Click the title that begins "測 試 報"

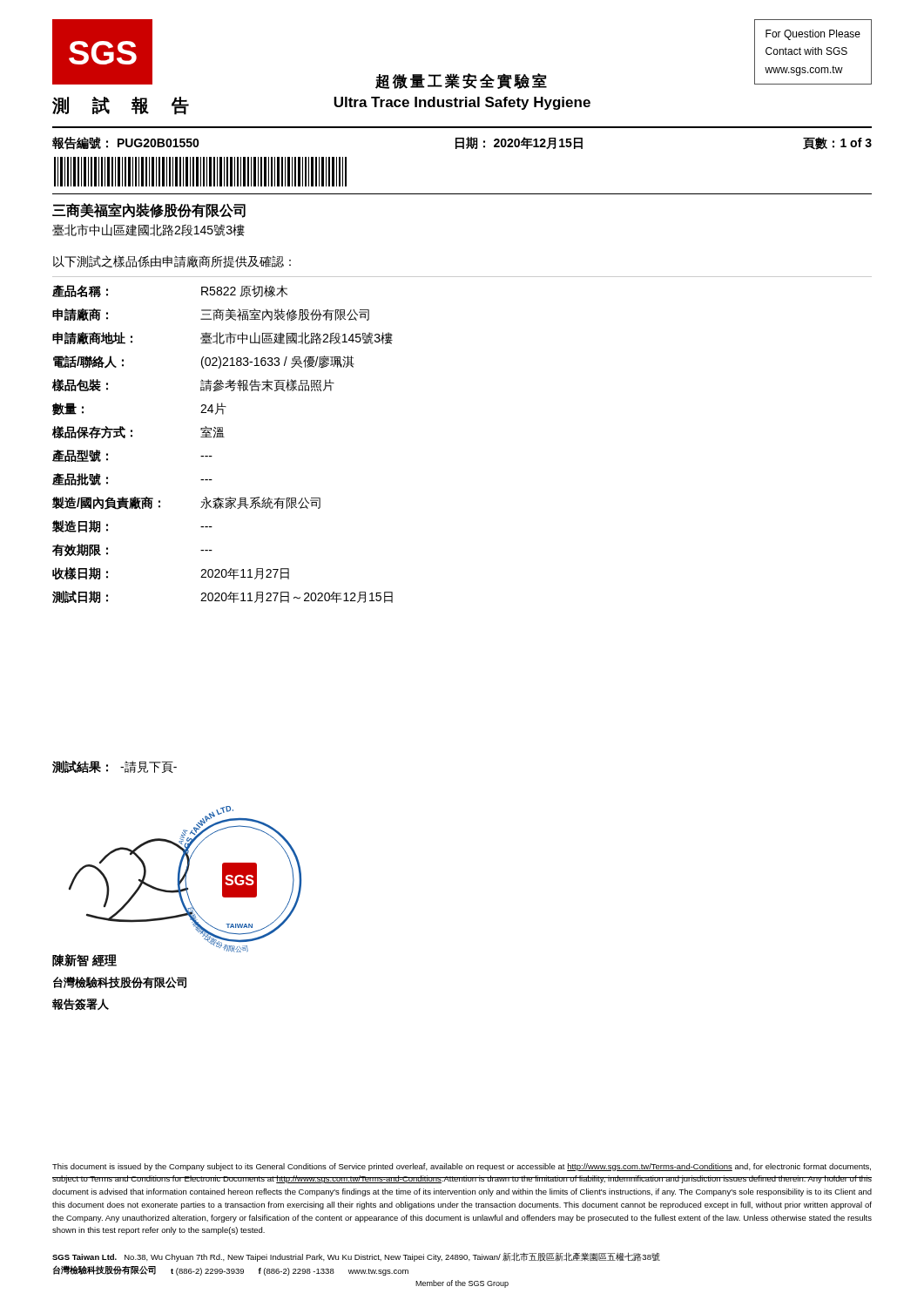tap(125, 105)
